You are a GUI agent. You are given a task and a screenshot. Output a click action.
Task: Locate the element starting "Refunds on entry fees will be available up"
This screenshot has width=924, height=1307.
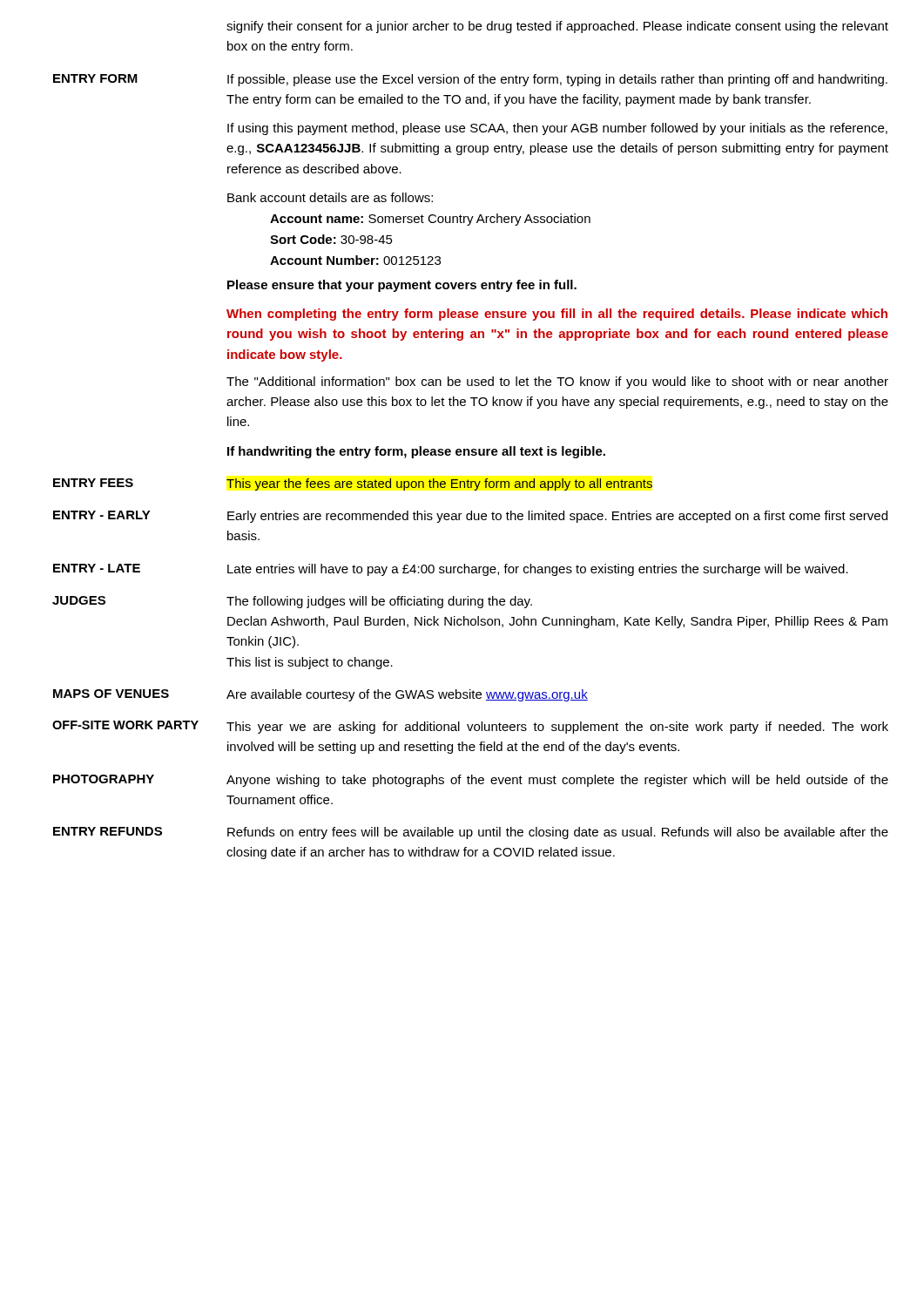point(557,842)
